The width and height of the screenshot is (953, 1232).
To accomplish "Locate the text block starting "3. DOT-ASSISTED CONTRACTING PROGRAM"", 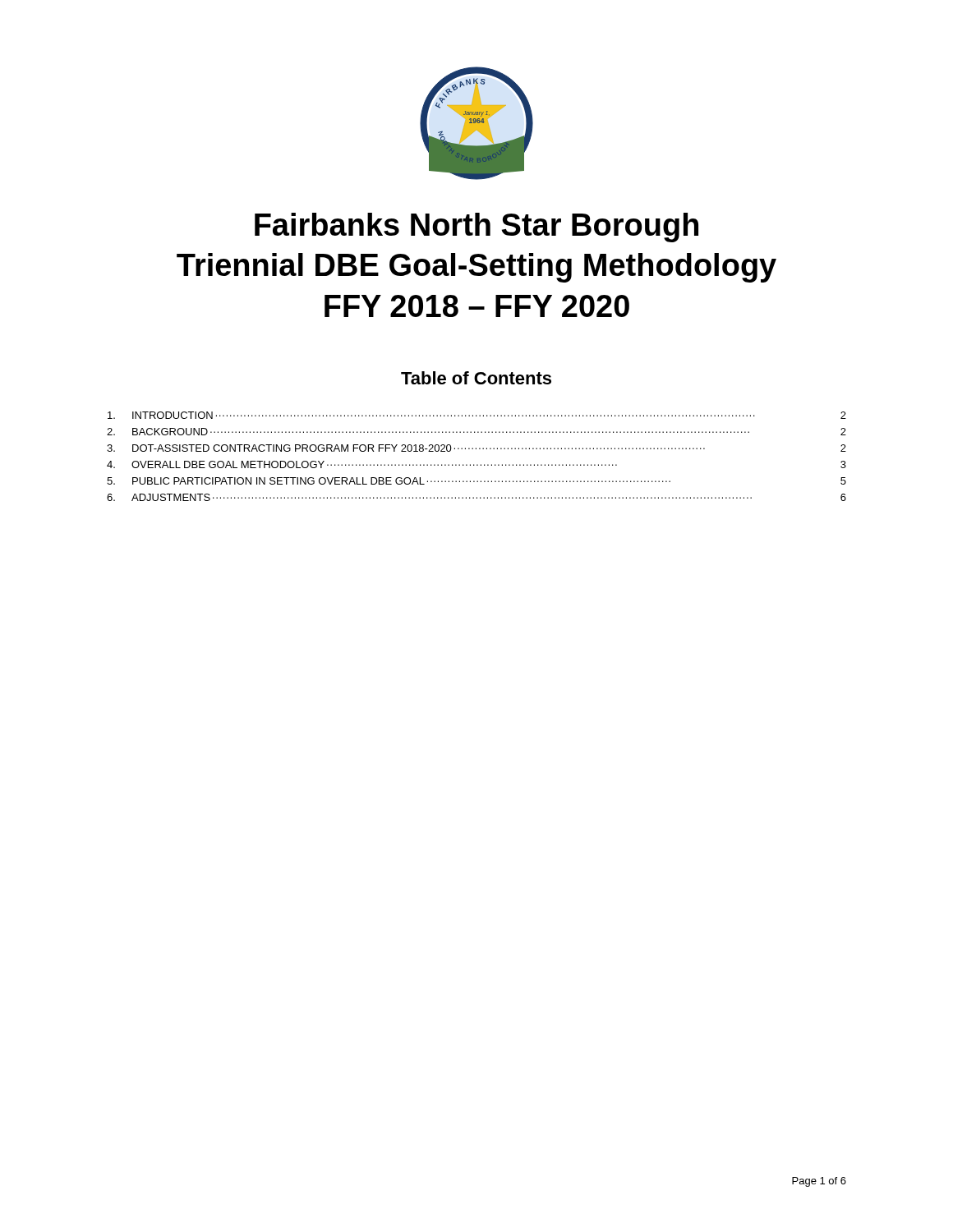I will pyautogui.click(x=476, y=448).
